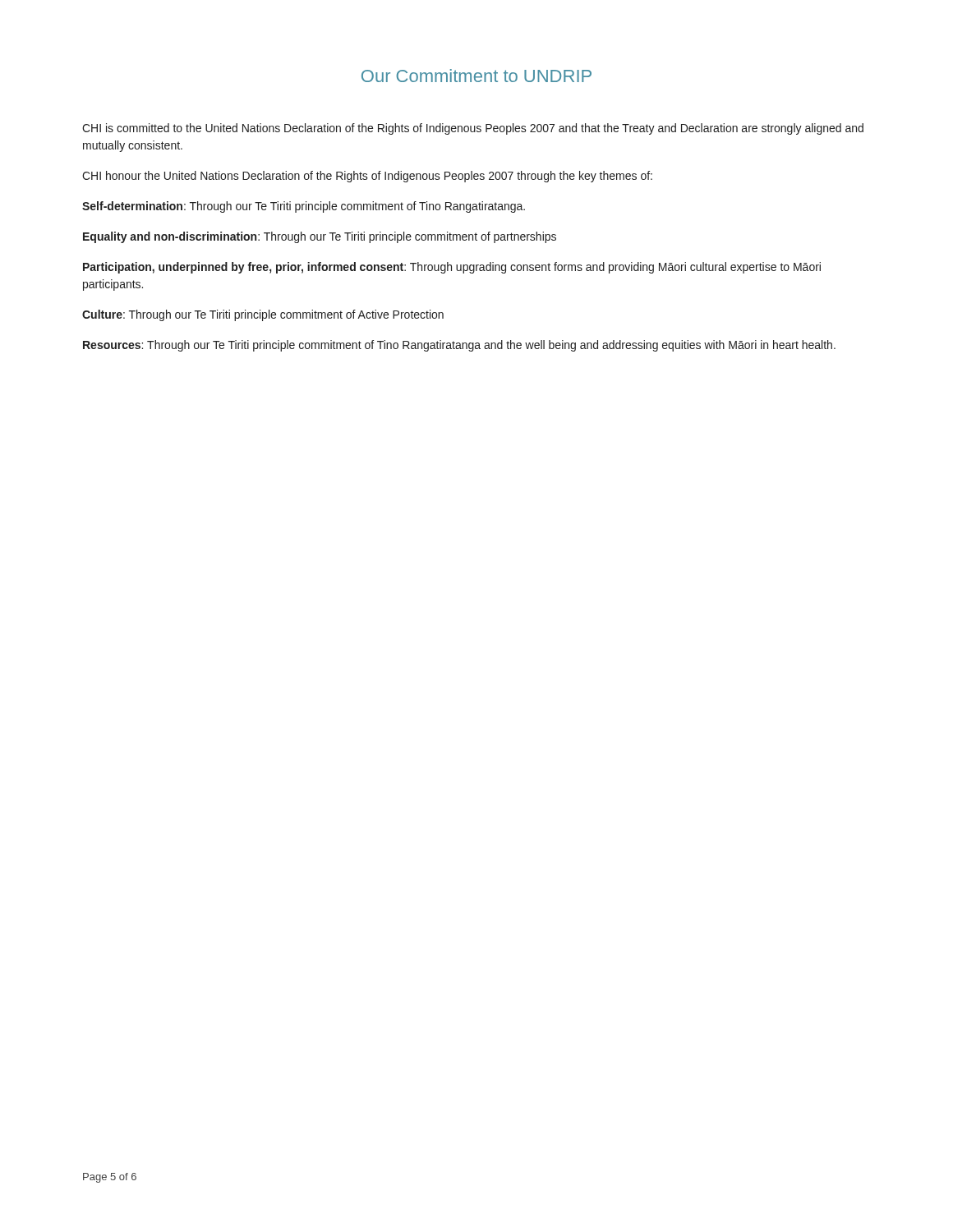Click on the title that reads "Our Commitment to UNDRIP"
Screen dimensions: 1232x953
point(476,76)
